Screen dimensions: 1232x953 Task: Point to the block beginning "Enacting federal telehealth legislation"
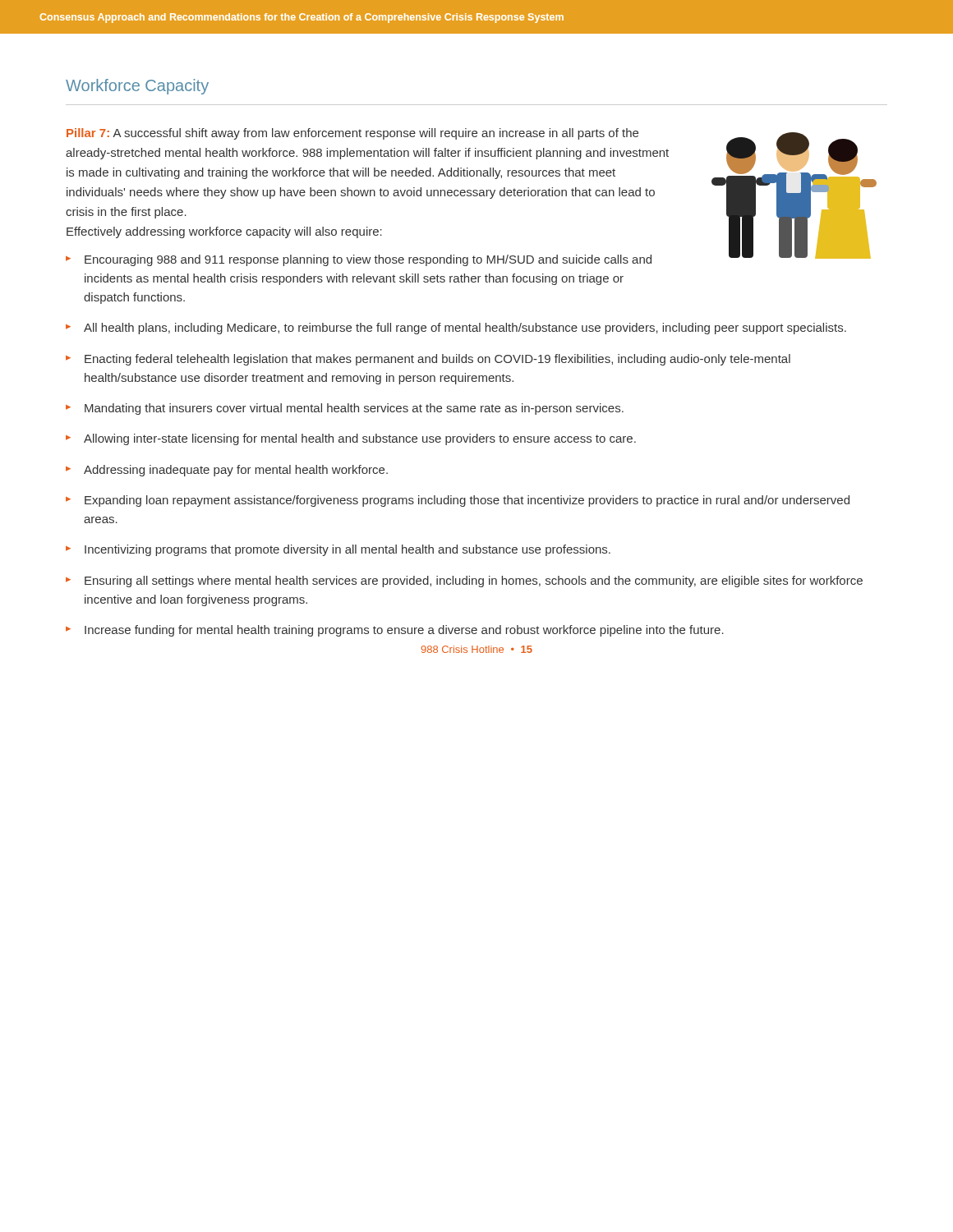[x=437, y=368]
